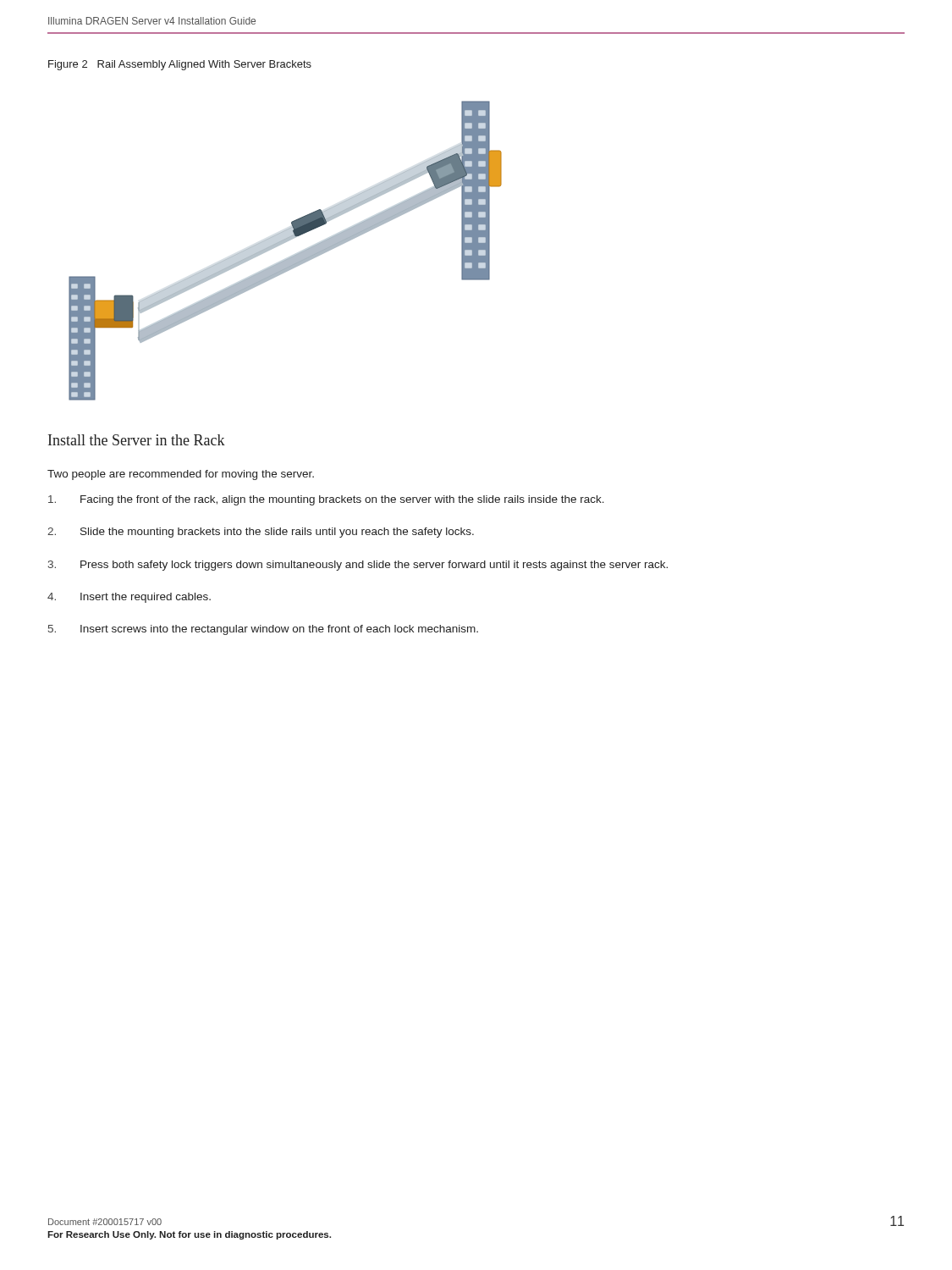
Task: Select the list item that reads "2. Slide the mounting brackets into the slide"
Action: click(x=476, y=532)
